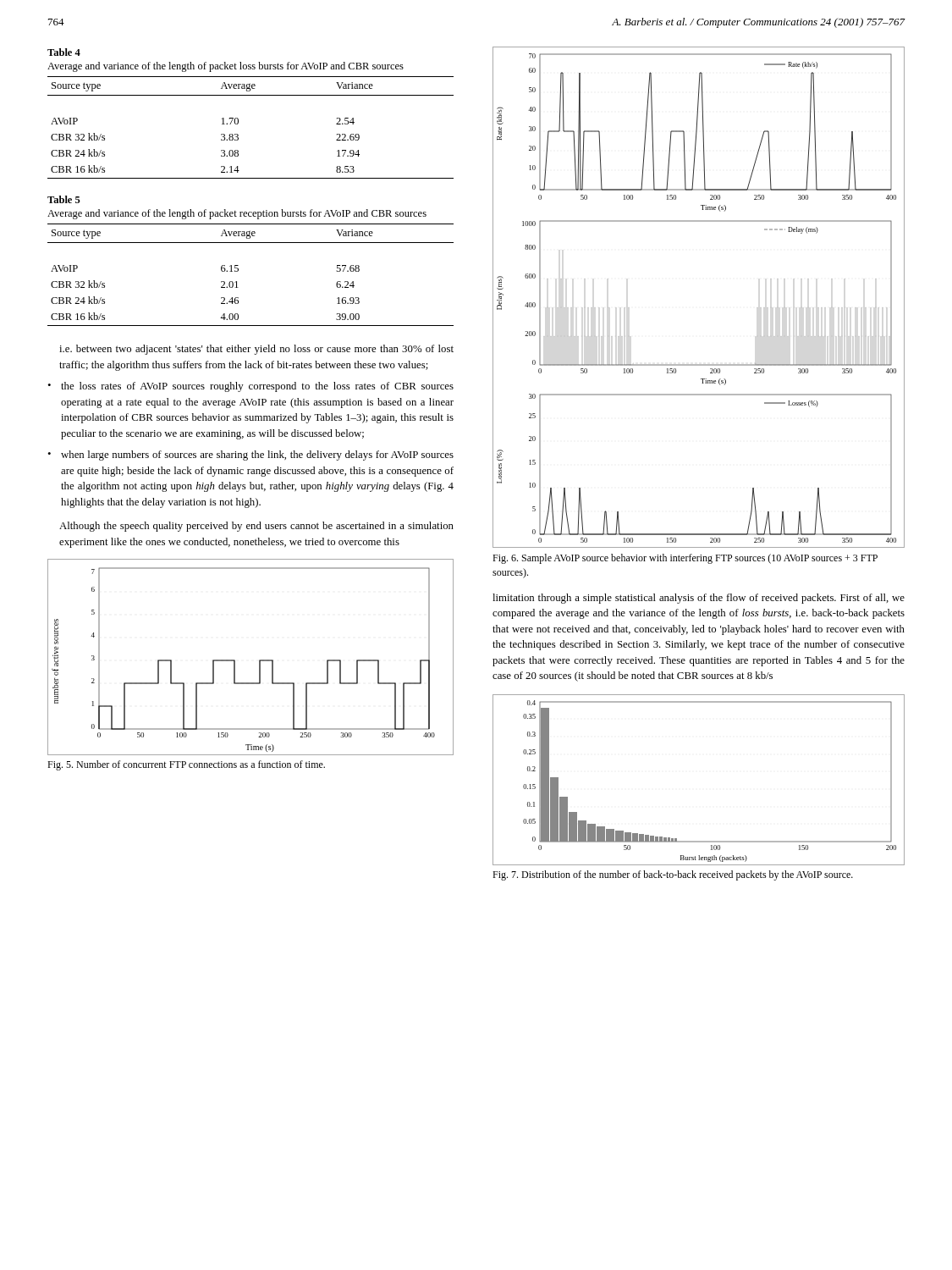Screen dimensions: 1270x952
Task: Click on the text block starting "Table 4"
Action: [64, 53]
